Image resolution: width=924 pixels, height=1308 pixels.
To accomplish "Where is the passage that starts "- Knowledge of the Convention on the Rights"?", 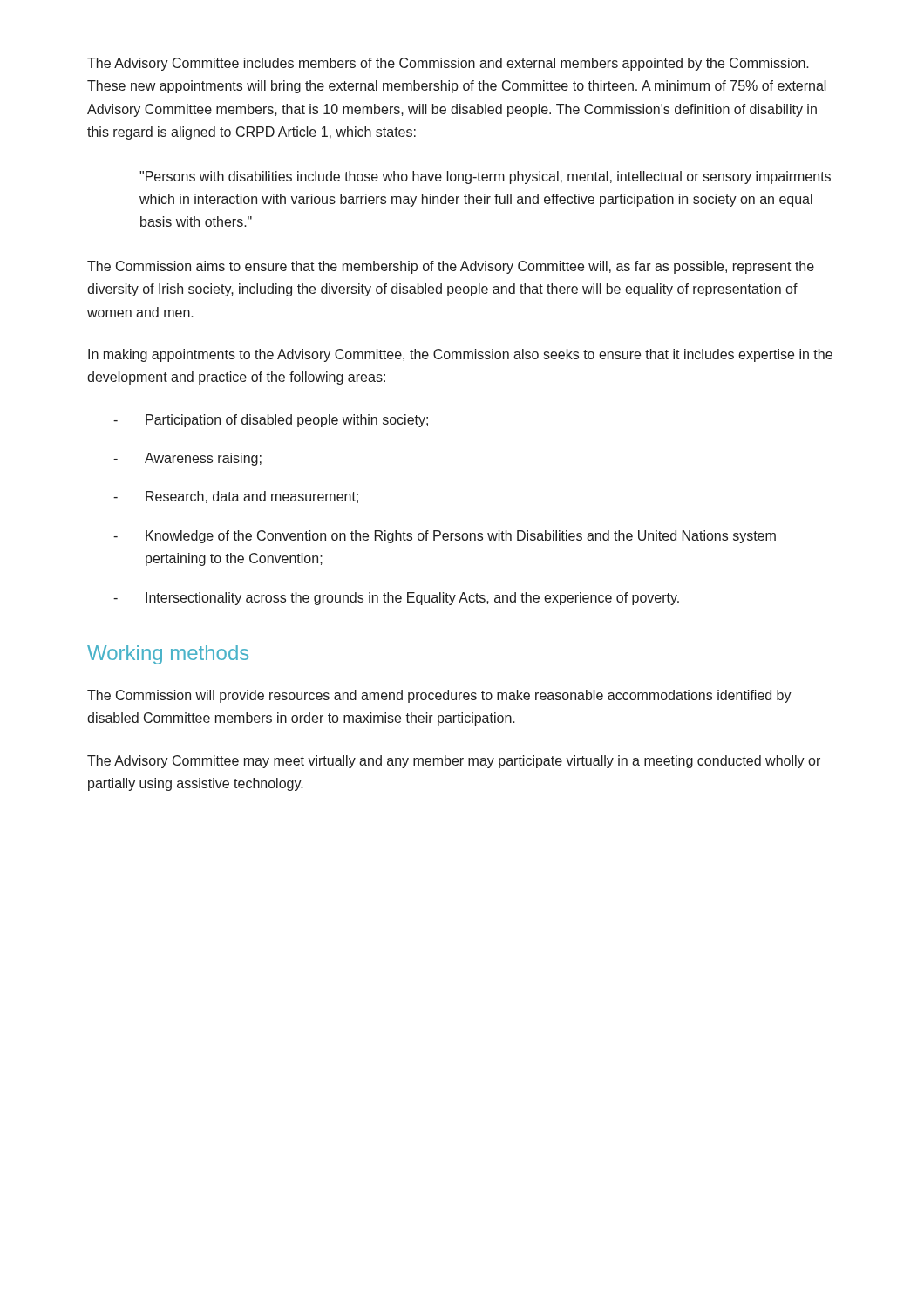I will (x=475, y=548).
